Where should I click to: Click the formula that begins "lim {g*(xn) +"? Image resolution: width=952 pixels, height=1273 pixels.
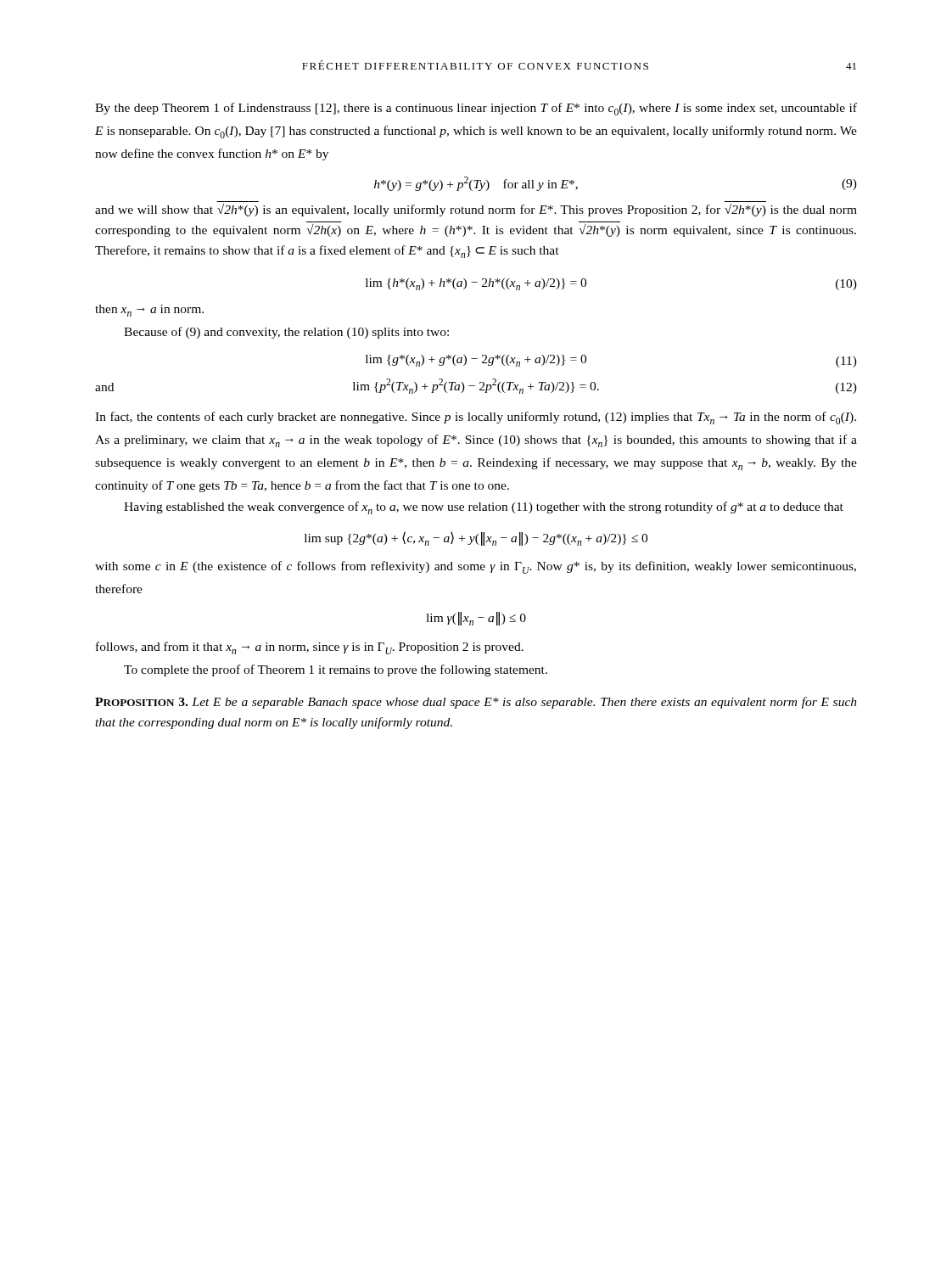484,361
